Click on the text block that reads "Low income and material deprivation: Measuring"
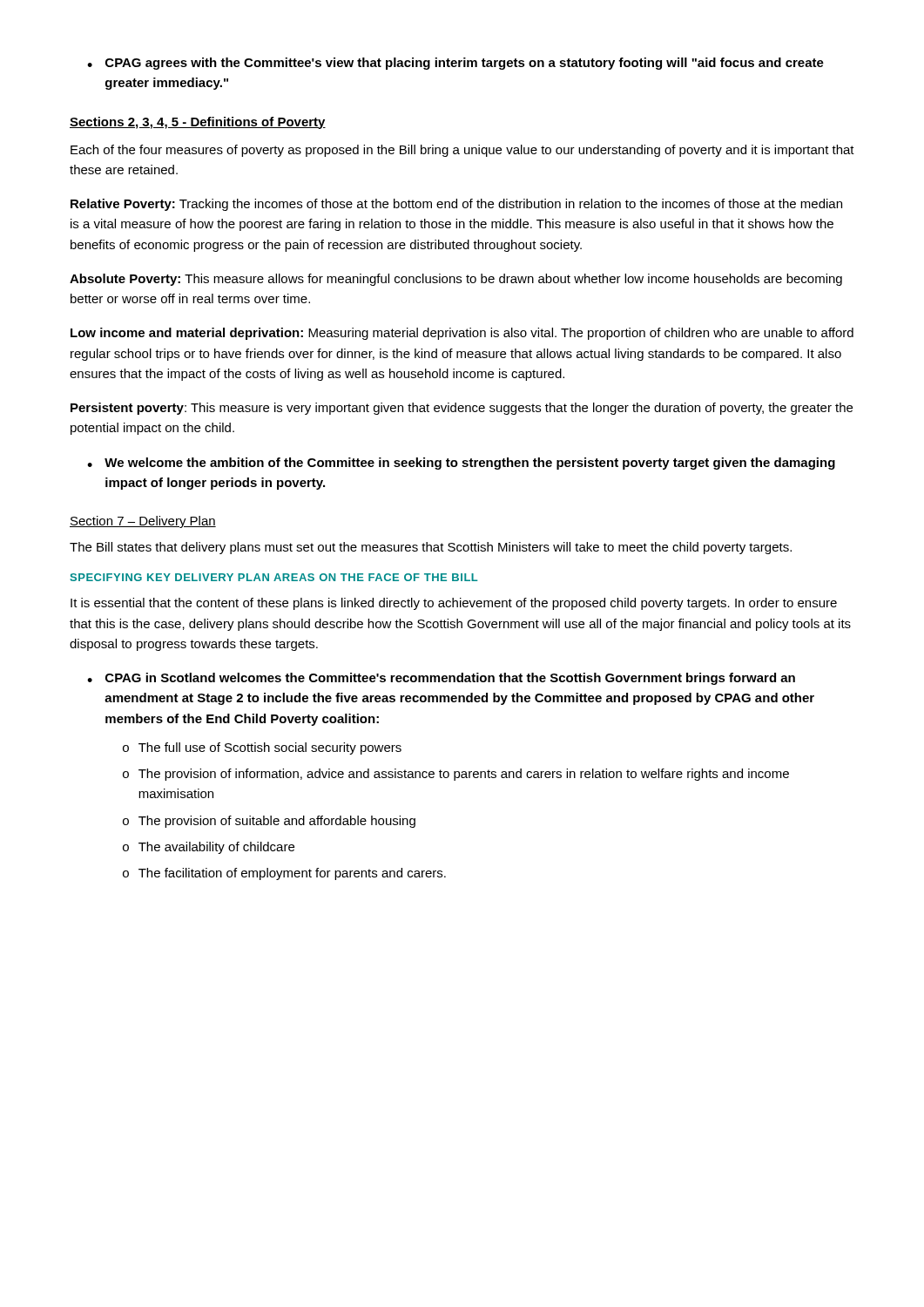 pos(462,353)
